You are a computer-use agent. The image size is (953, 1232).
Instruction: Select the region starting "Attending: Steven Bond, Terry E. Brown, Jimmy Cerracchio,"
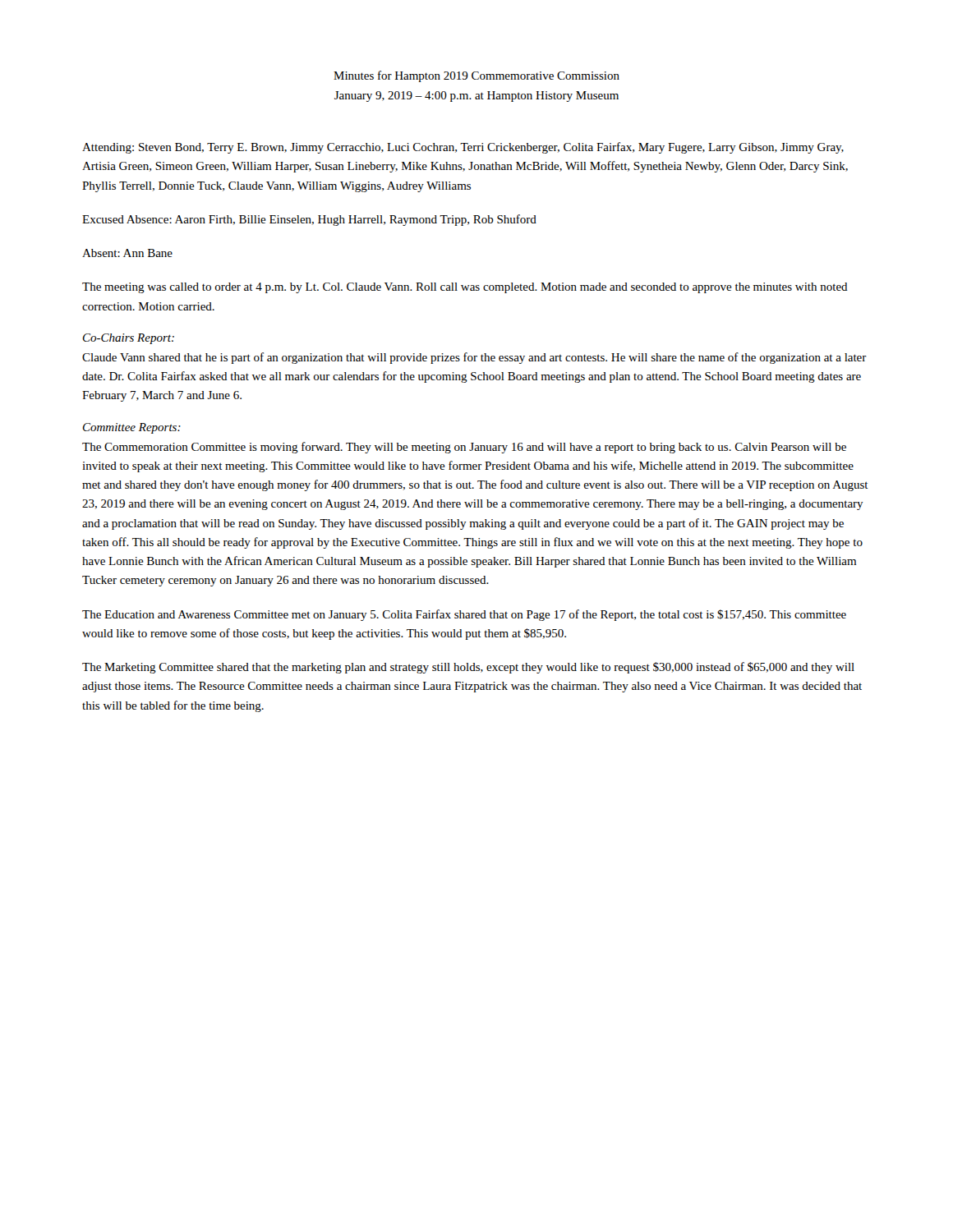click(465, 166)
